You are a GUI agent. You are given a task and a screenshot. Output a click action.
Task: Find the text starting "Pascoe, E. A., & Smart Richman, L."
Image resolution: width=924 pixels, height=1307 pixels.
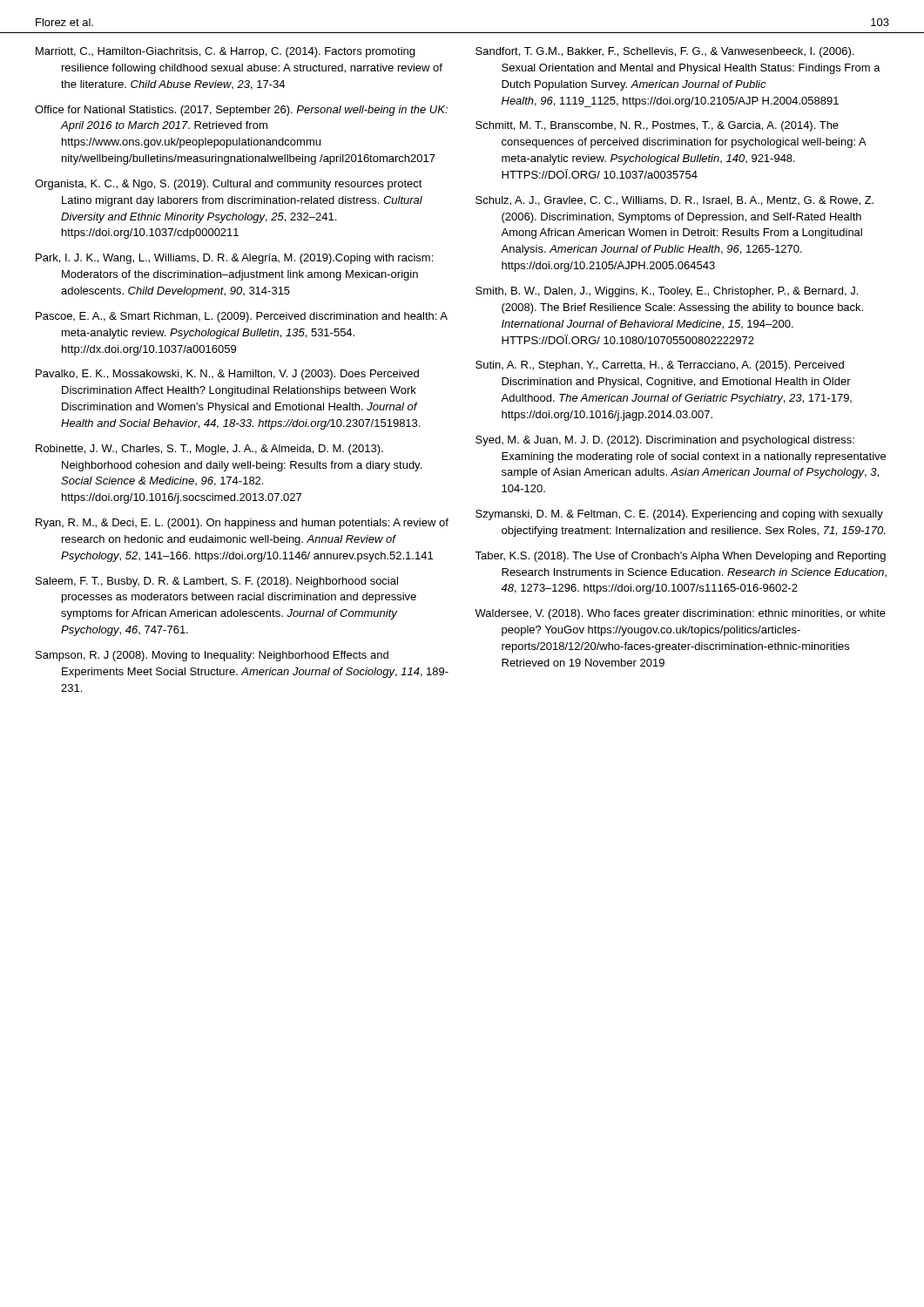[x=241, y=332]
